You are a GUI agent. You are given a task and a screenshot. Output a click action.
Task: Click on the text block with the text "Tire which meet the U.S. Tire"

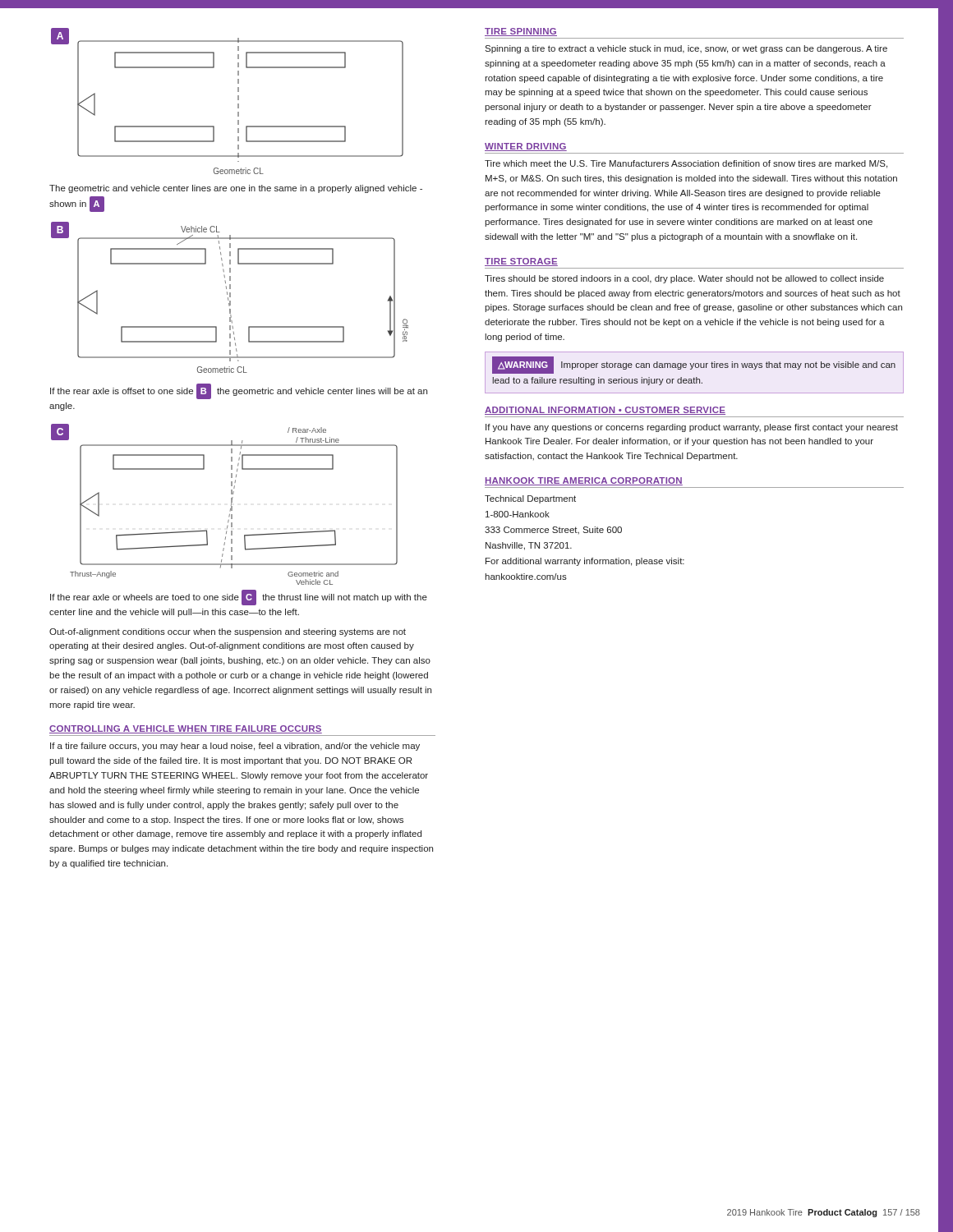coord(691,200)
